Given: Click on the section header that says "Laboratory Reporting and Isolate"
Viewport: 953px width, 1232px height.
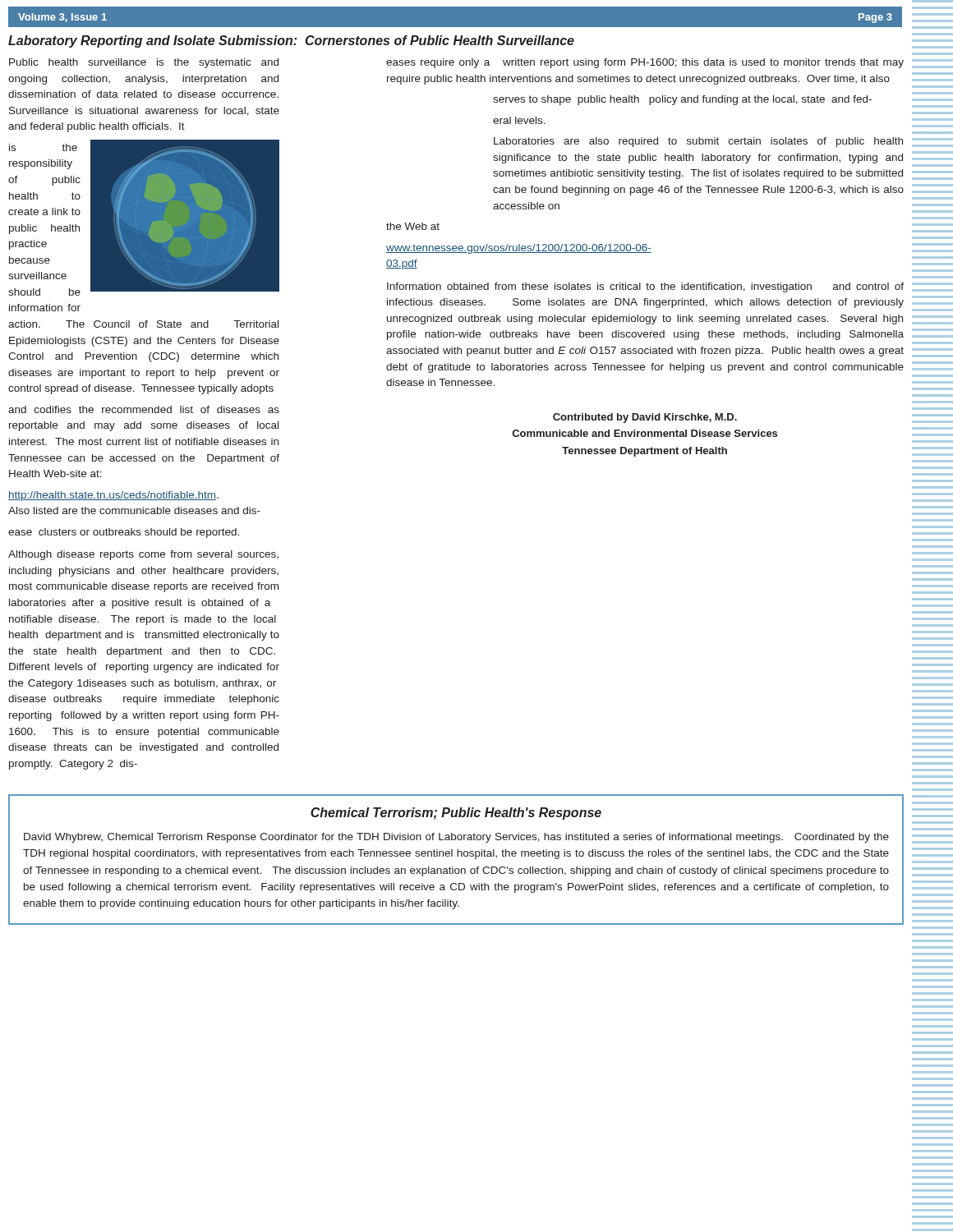Looking at the screenshot, I should click(x=291, y=41).
